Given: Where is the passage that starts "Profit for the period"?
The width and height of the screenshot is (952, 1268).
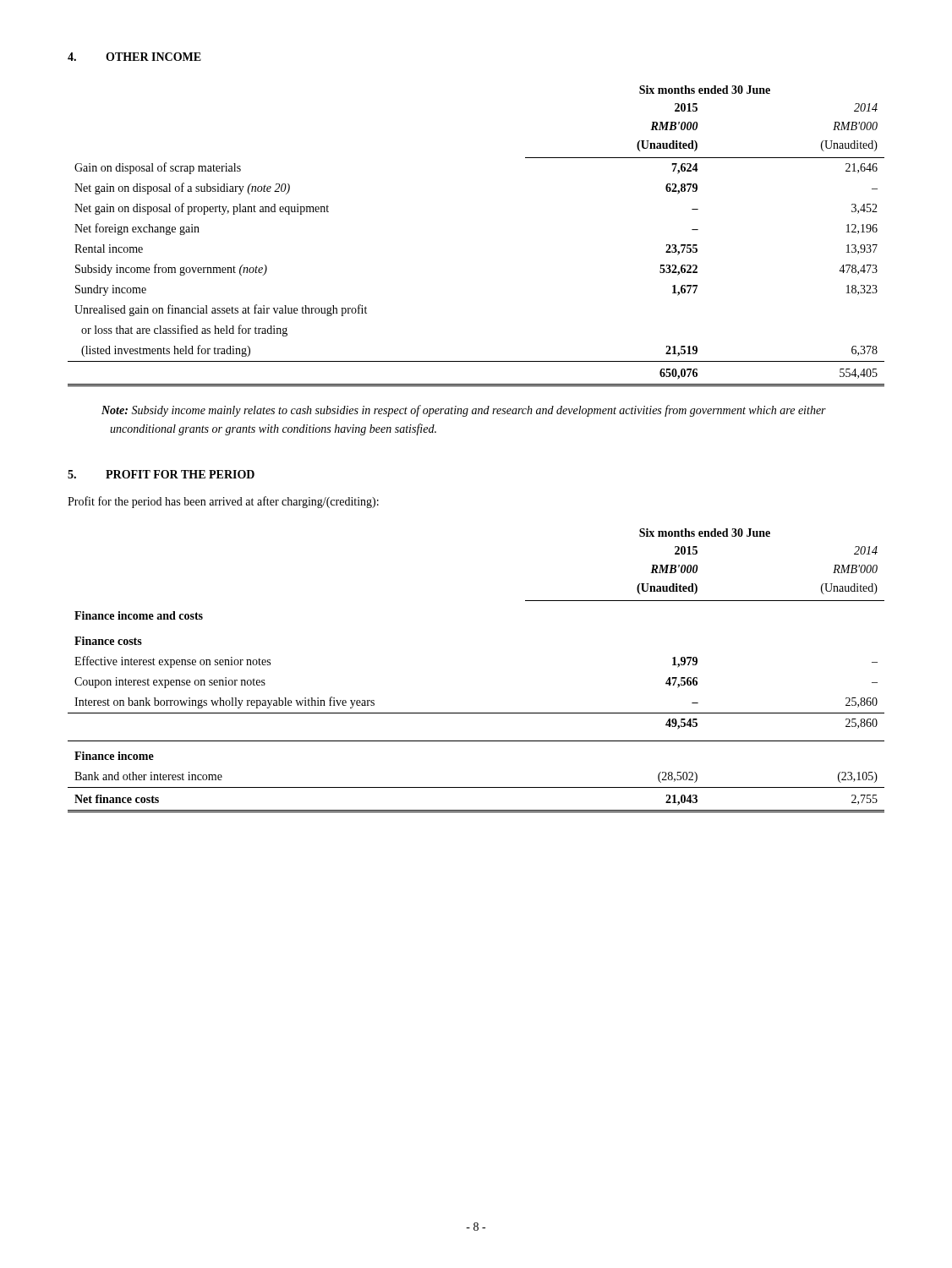Looking at the screenshot, I should coord(223,502).
